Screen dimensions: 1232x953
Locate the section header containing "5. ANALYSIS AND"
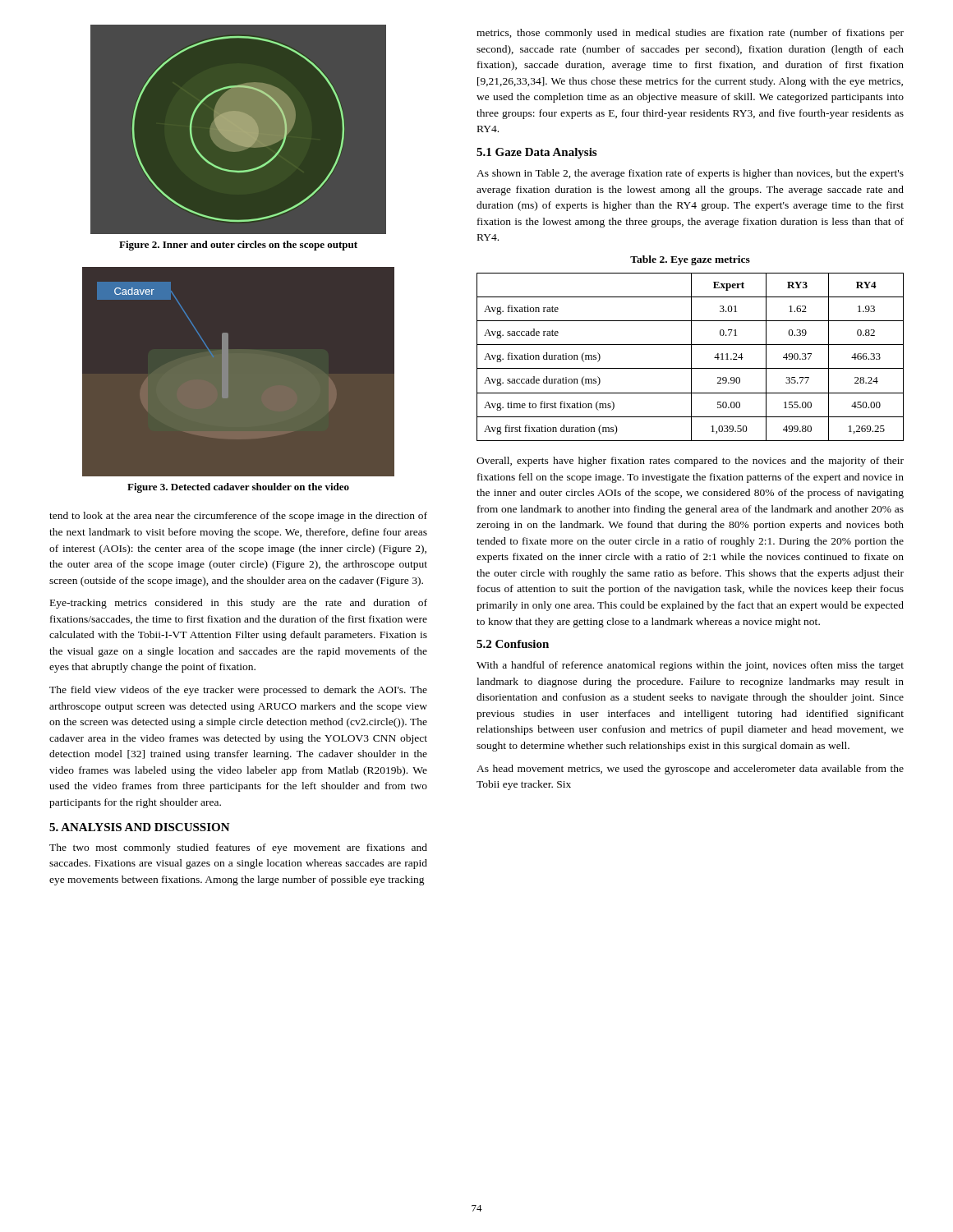(139, 827)
